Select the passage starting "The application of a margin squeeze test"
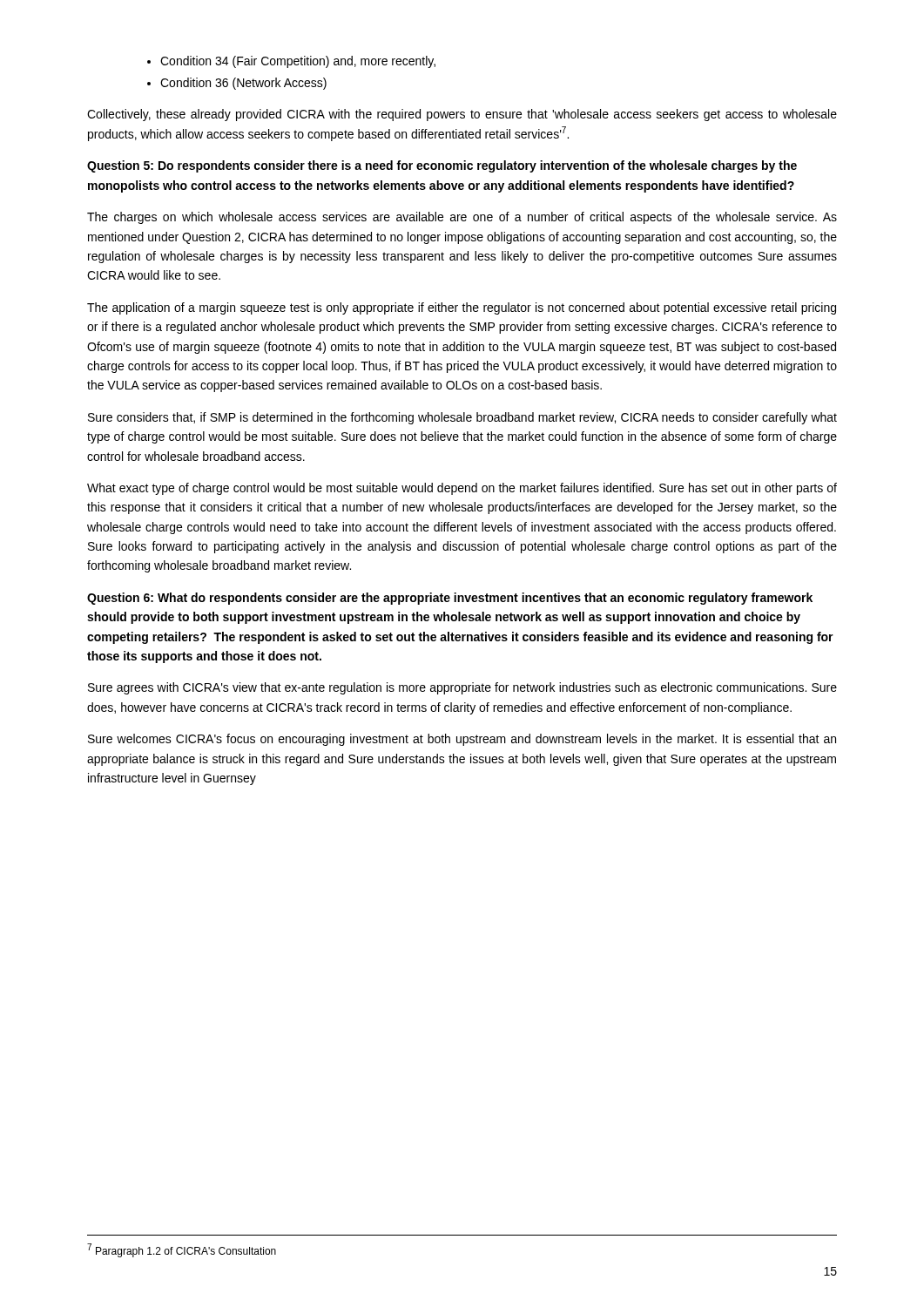Image resolution: width=924 pixels, height=1307 pixels. 462,346
